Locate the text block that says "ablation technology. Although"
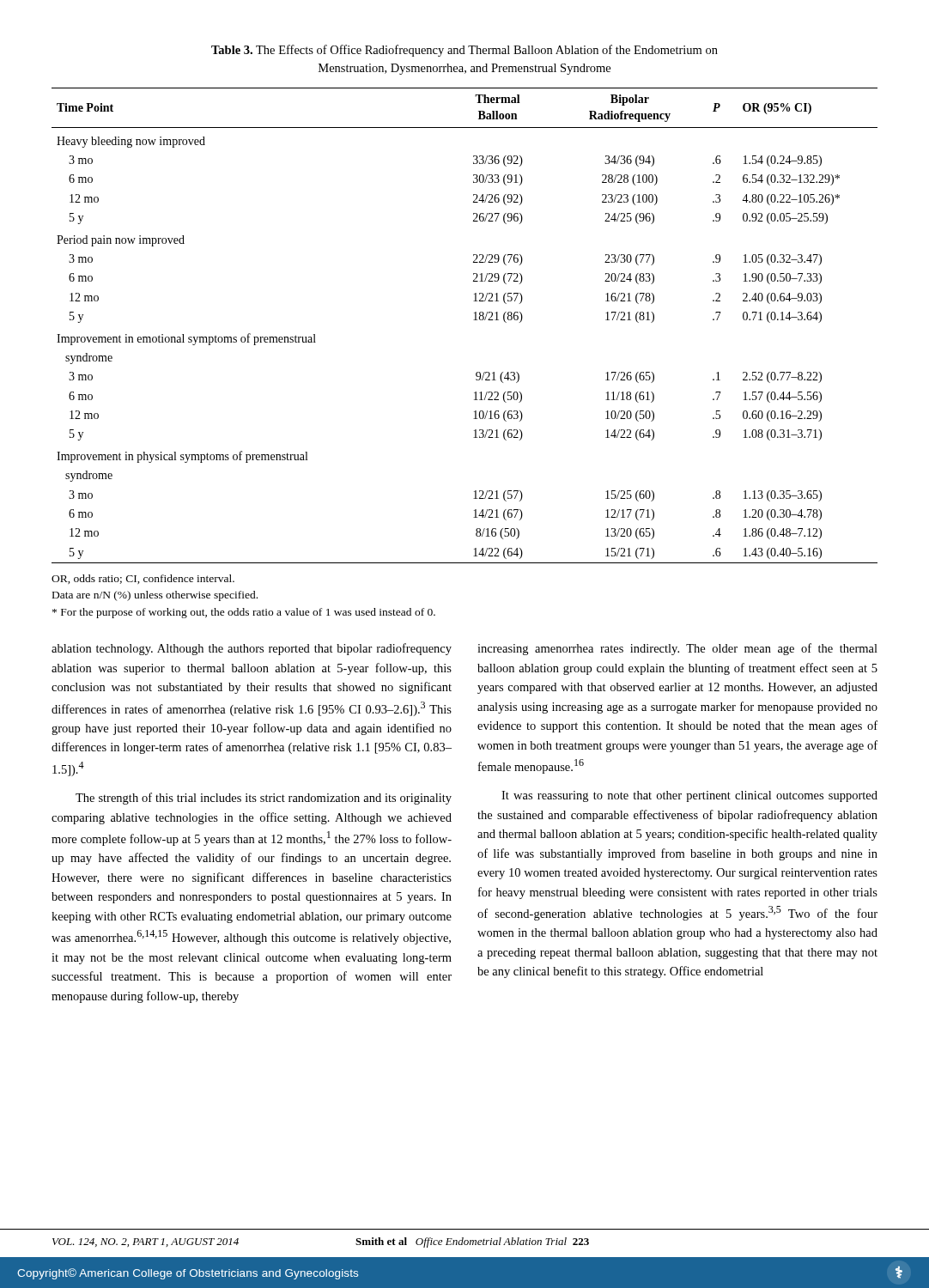Screen dimensions: 1288x929 point(252,822)
